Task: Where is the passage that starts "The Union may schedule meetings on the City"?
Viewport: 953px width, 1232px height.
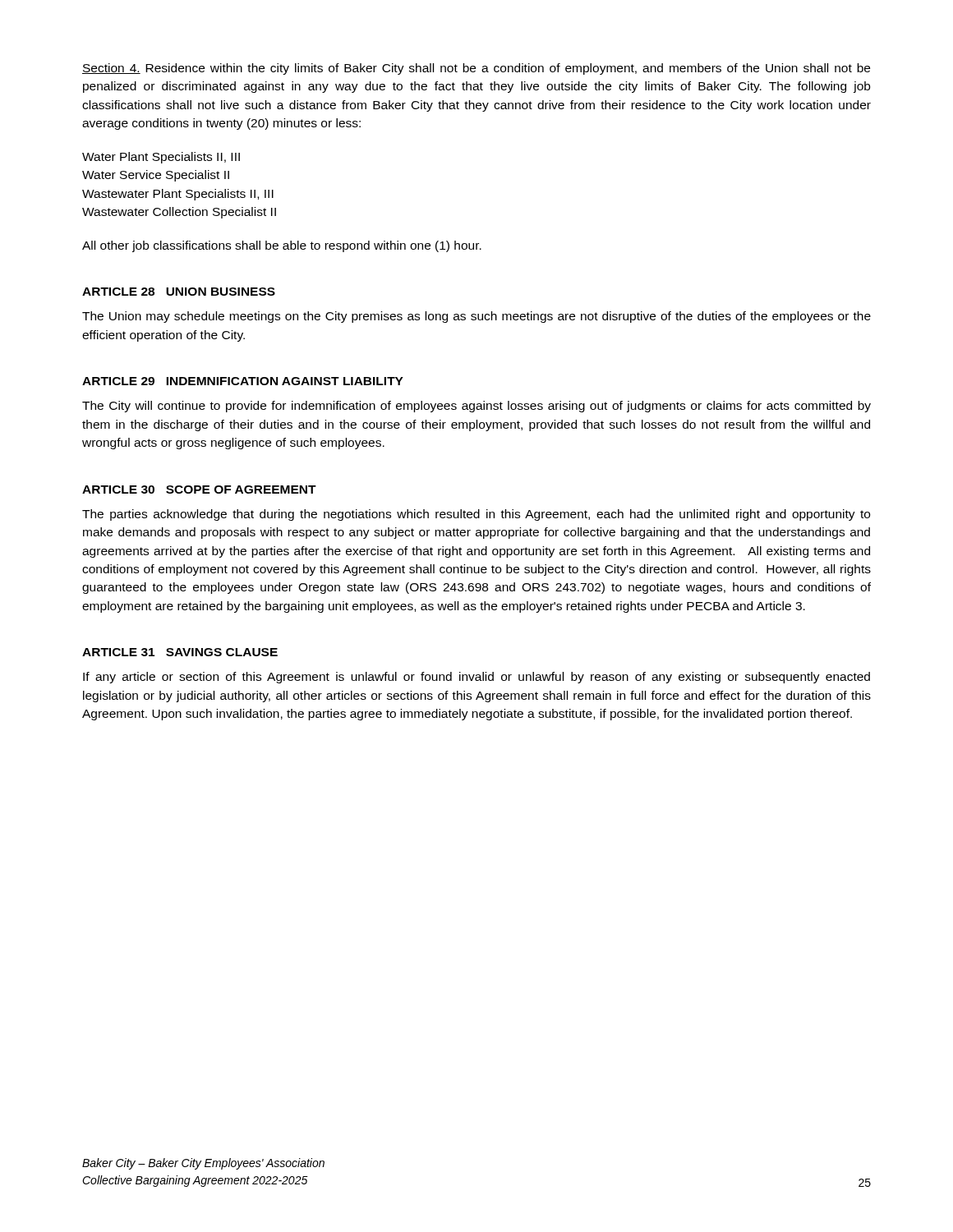Action: click(x=476, y=325)
